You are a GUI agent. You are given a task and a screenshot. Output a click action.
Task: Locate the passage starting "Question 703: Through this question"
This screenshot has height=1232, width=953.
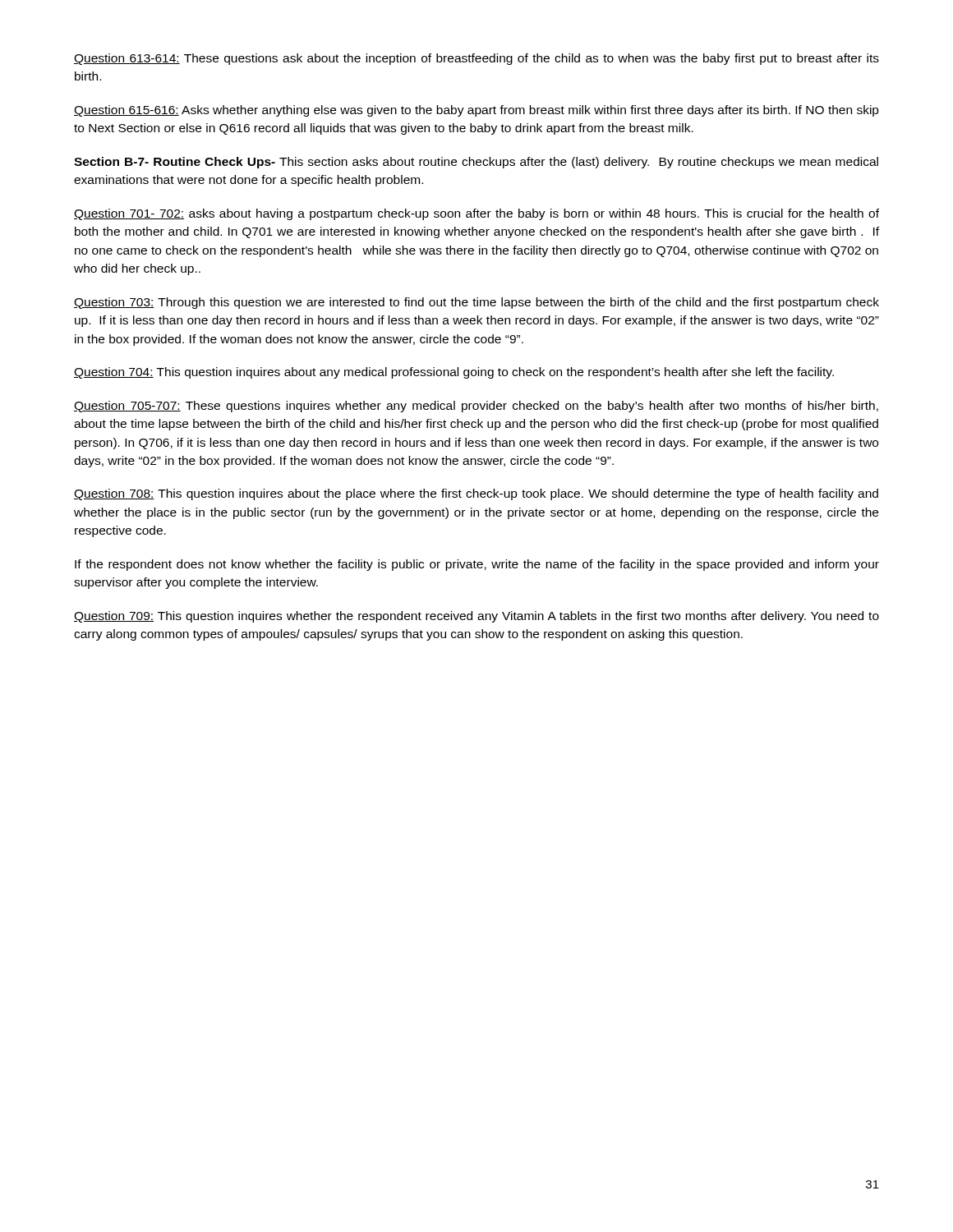coord(476,320)
